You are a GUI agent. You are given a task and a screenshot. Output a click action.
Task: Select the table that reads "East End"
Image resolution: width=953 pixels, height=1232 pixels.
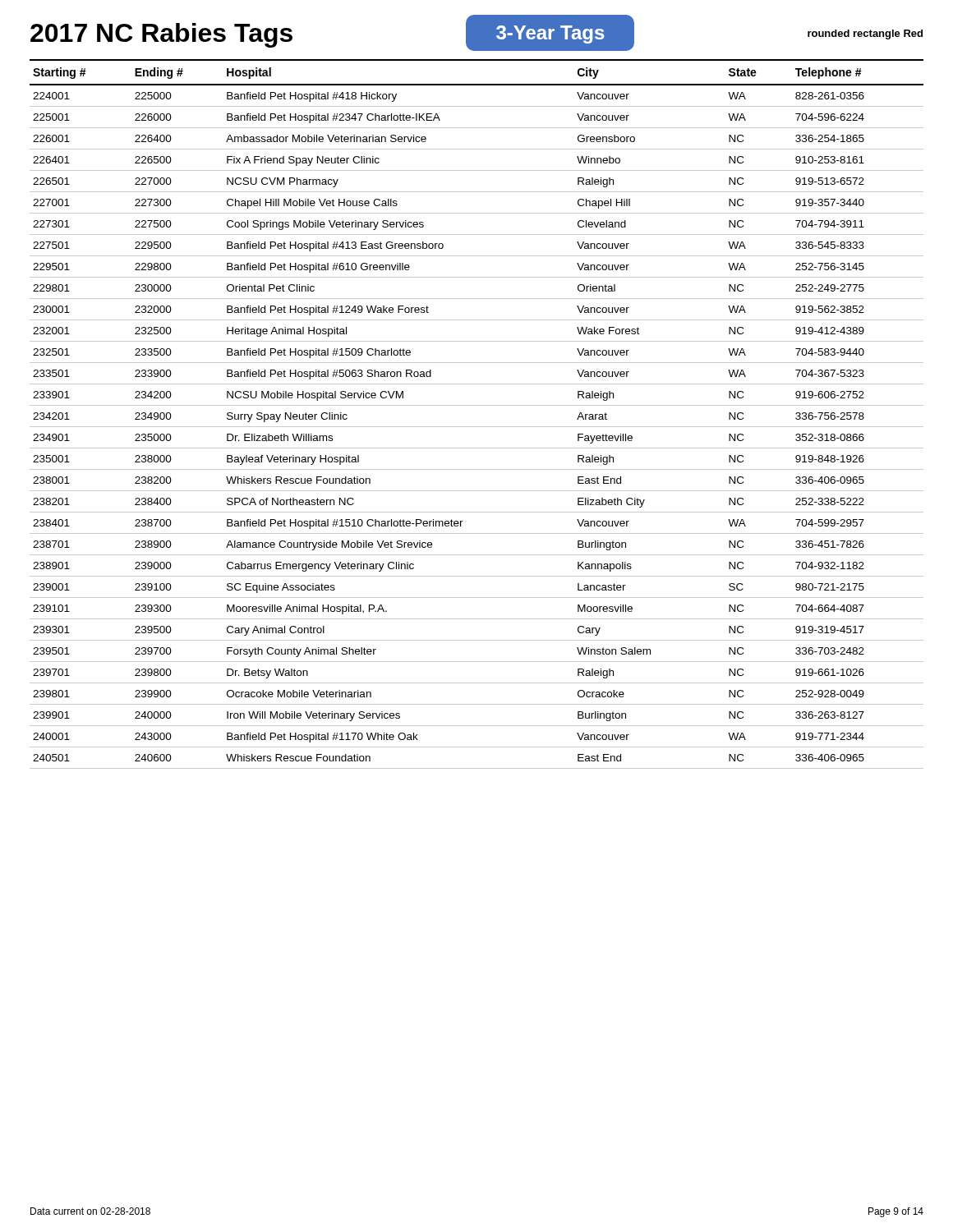click(x=476, y=414)
